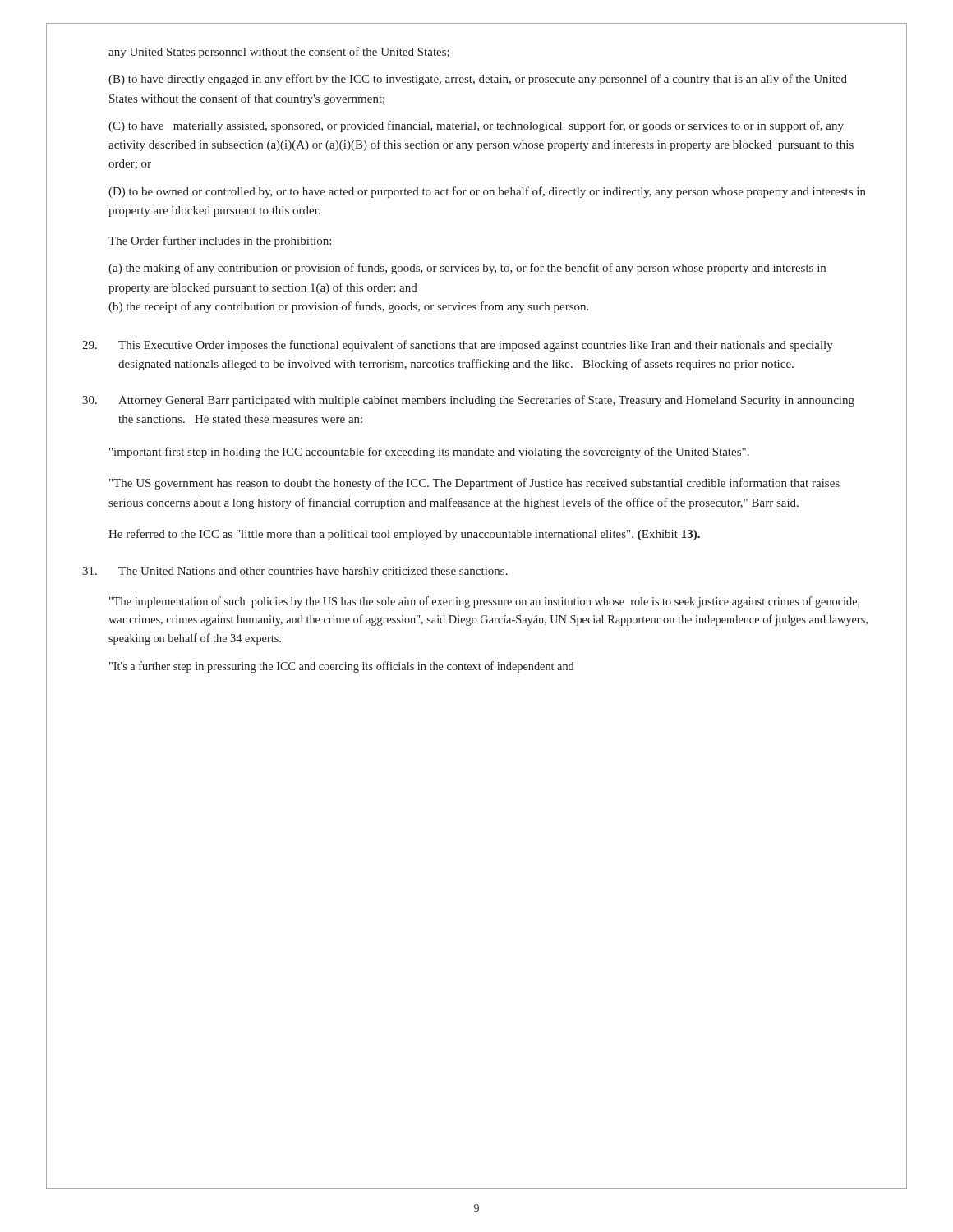Point to the block beginning "31. The United Nations and other"

(x=476, y=571)
